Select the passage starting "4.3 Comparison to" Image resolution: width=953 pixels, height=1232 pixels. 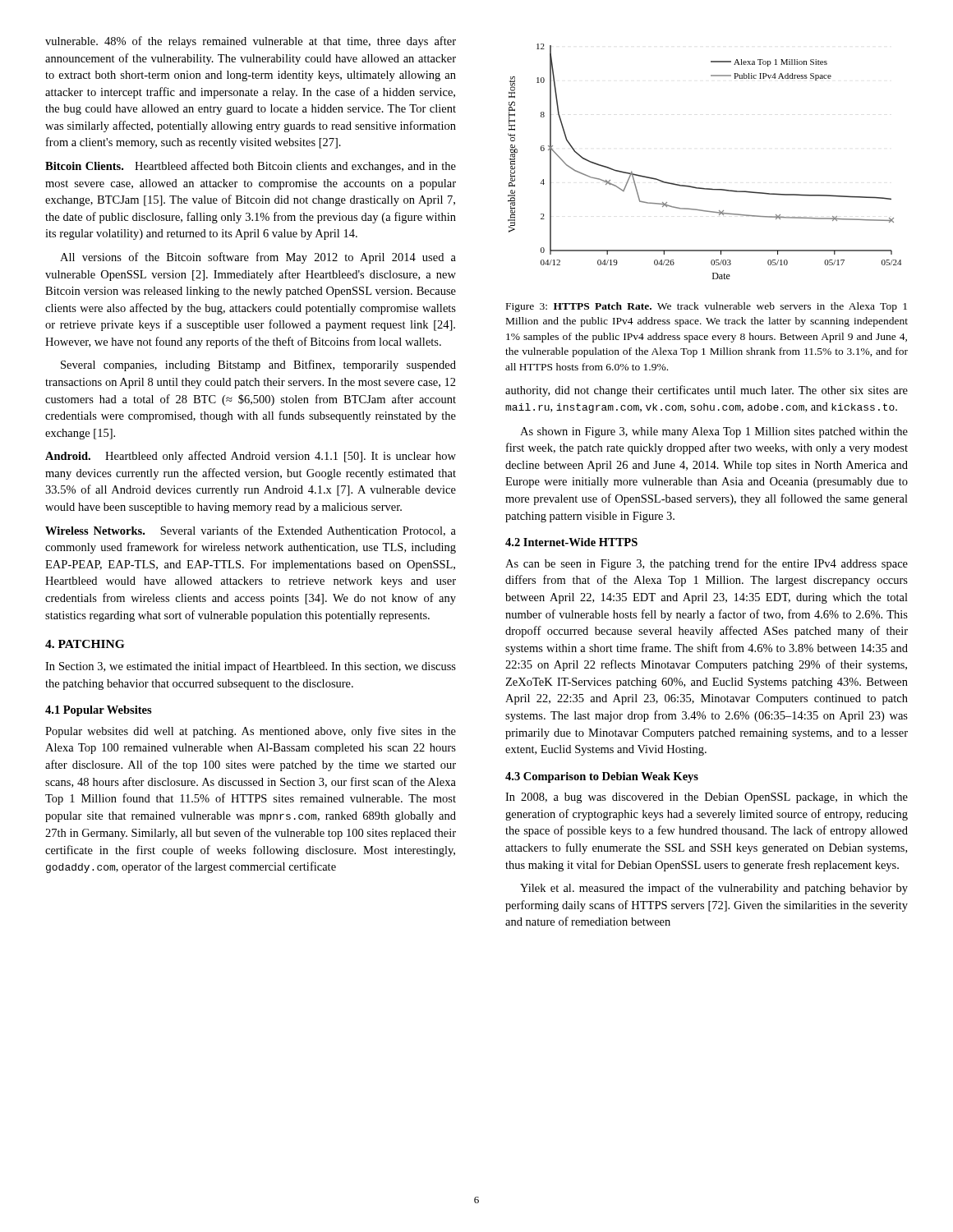[x=707, y=776]
